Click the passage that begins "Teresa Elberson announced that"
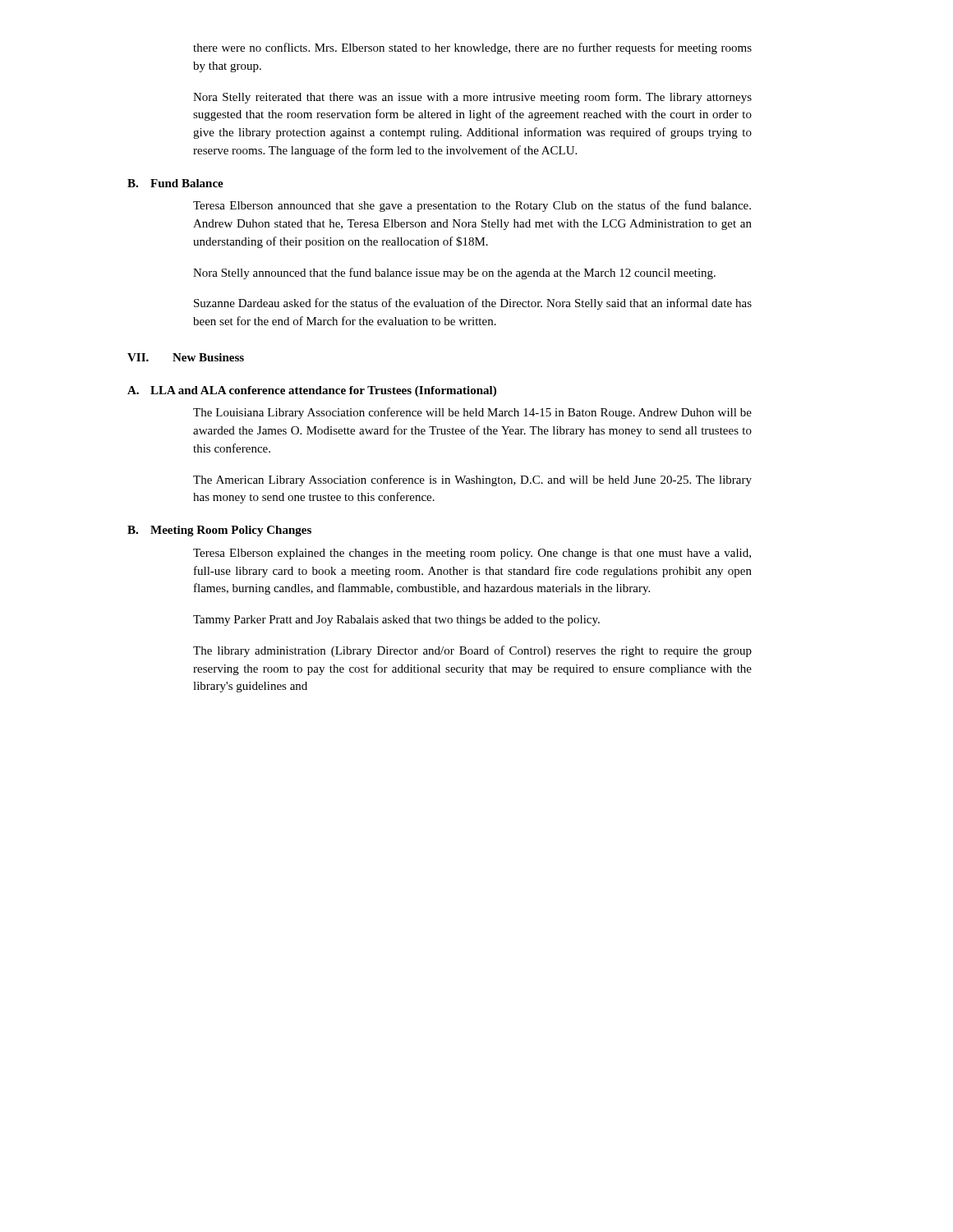This screenshot has width=953, height=1232. click(x=472, y=223)
